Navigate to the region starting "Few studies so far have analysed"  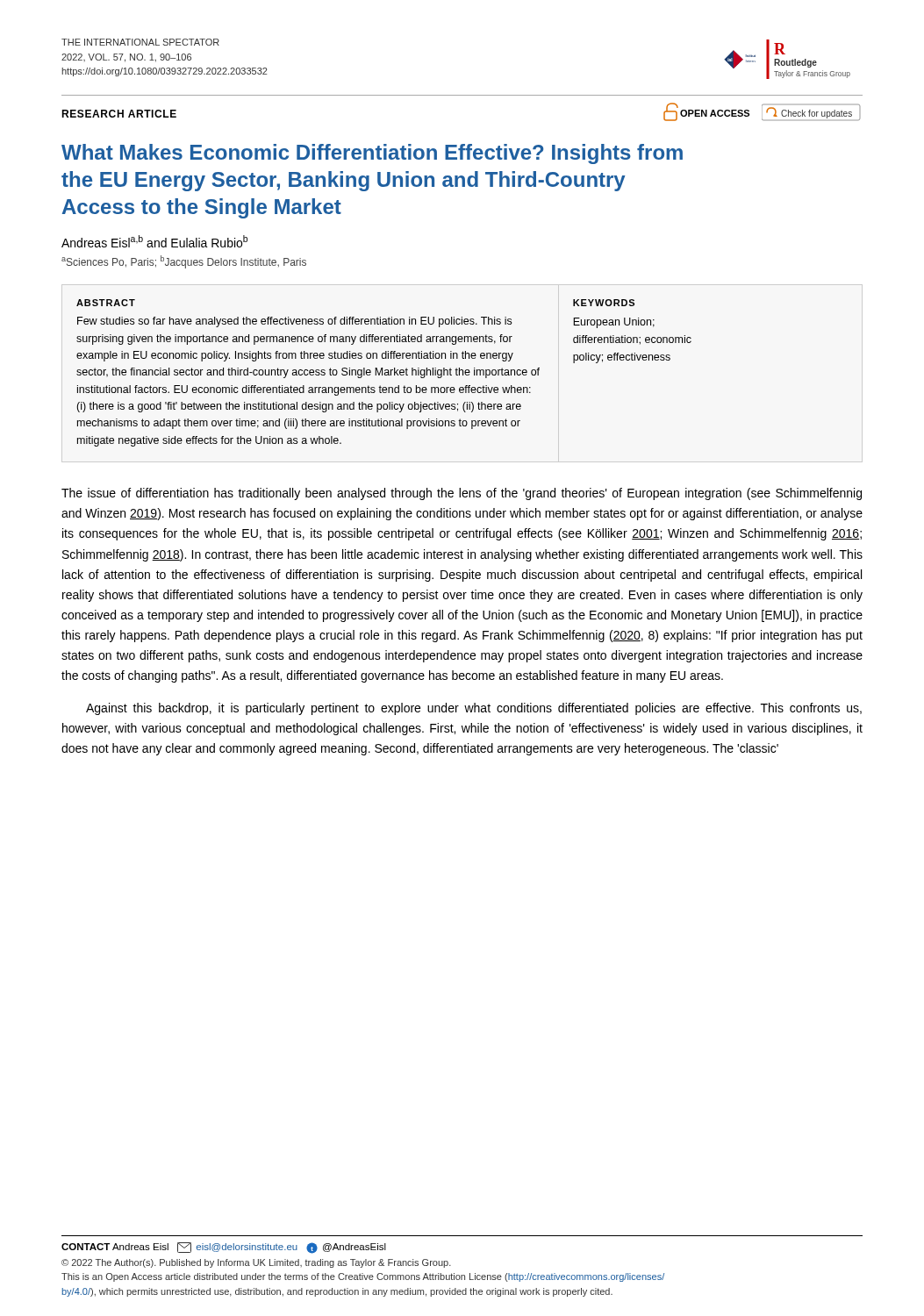(x=308, y=381)
